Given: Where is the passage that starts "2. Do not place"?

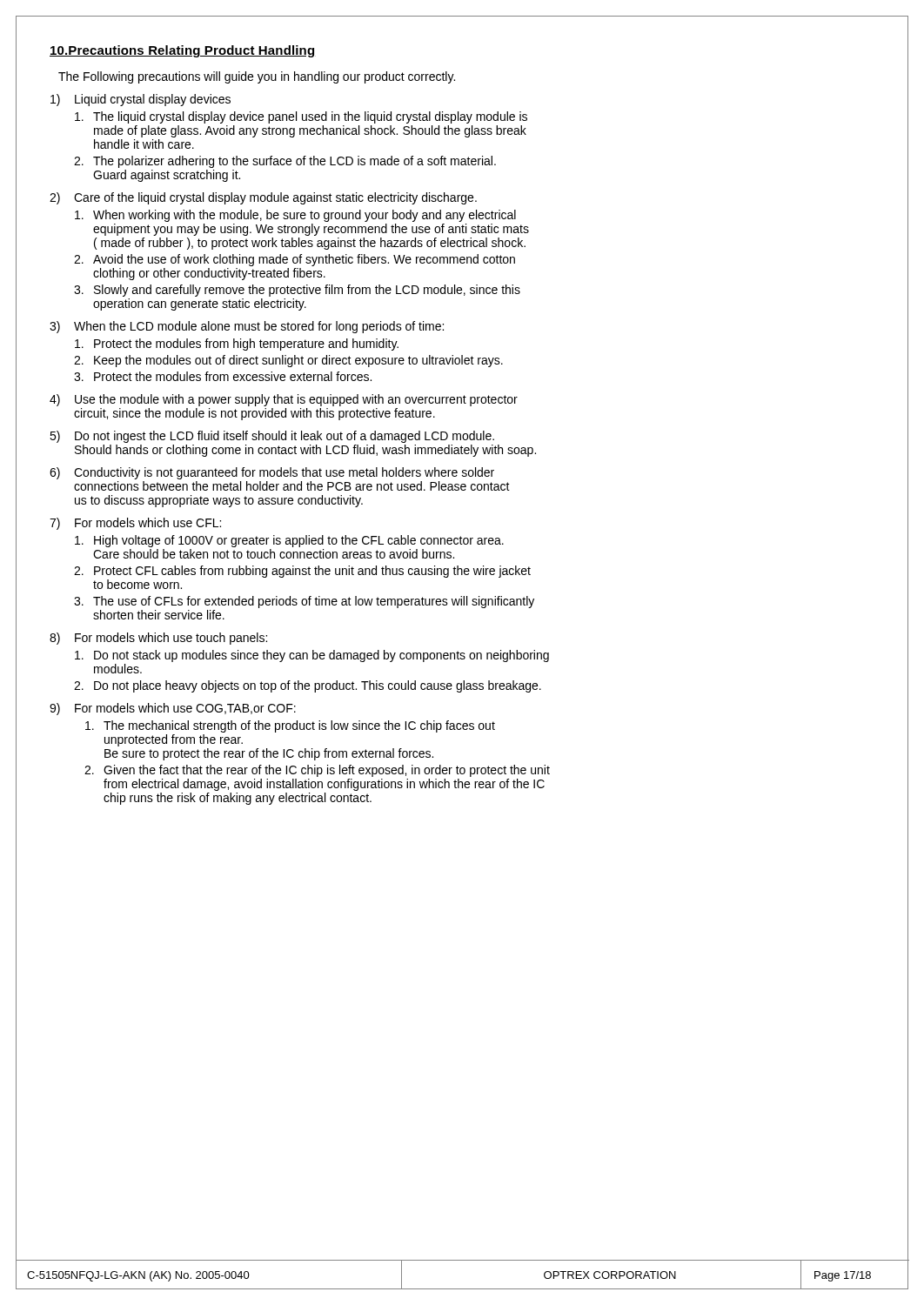Looking at the screenshot, I should coord(484,686).
